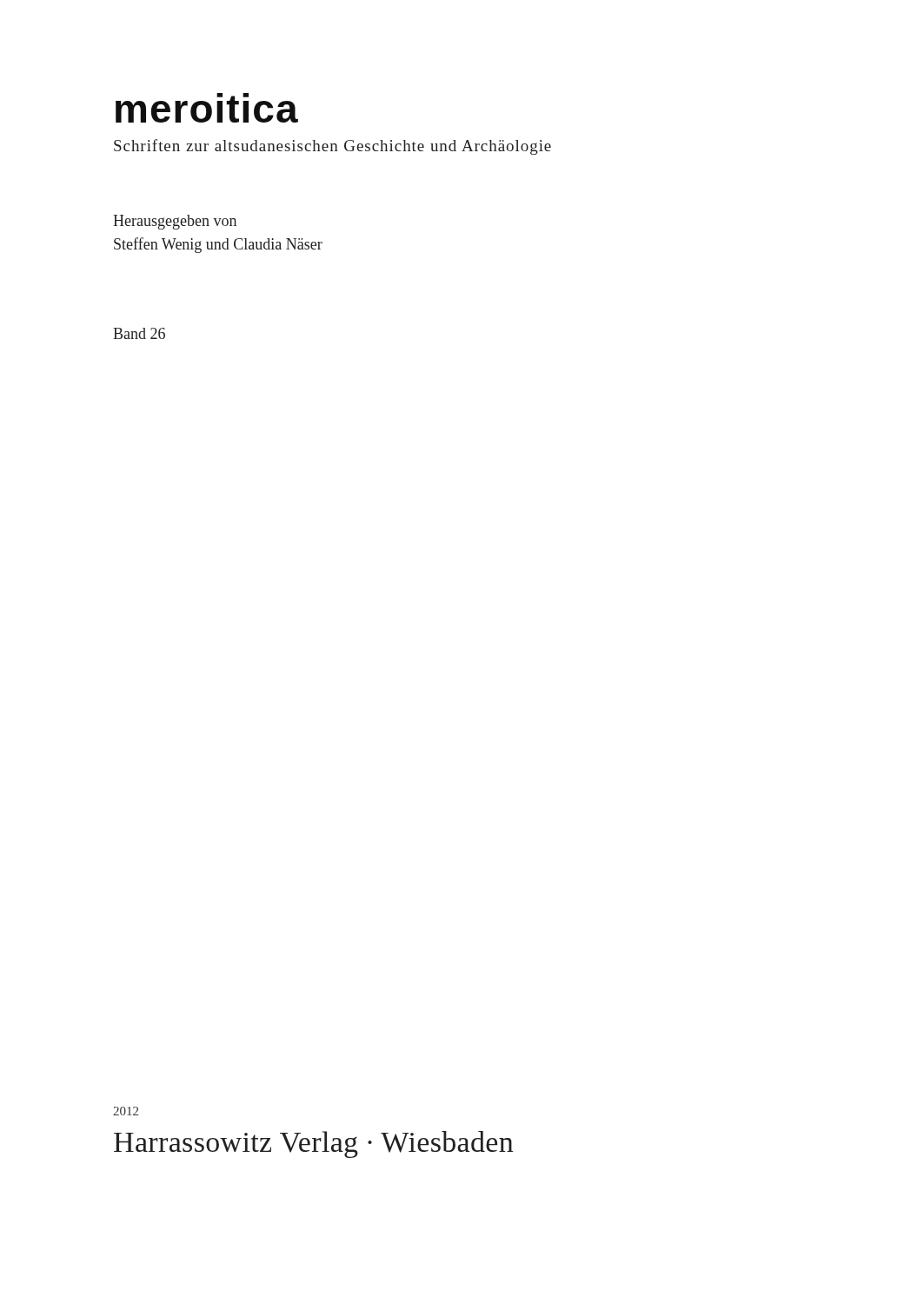Locate the block of text that opens with "Herausgegeben von Steffen Wenig und Claudia"
This screenshot has height=1304, width=924.
(218, 233)
